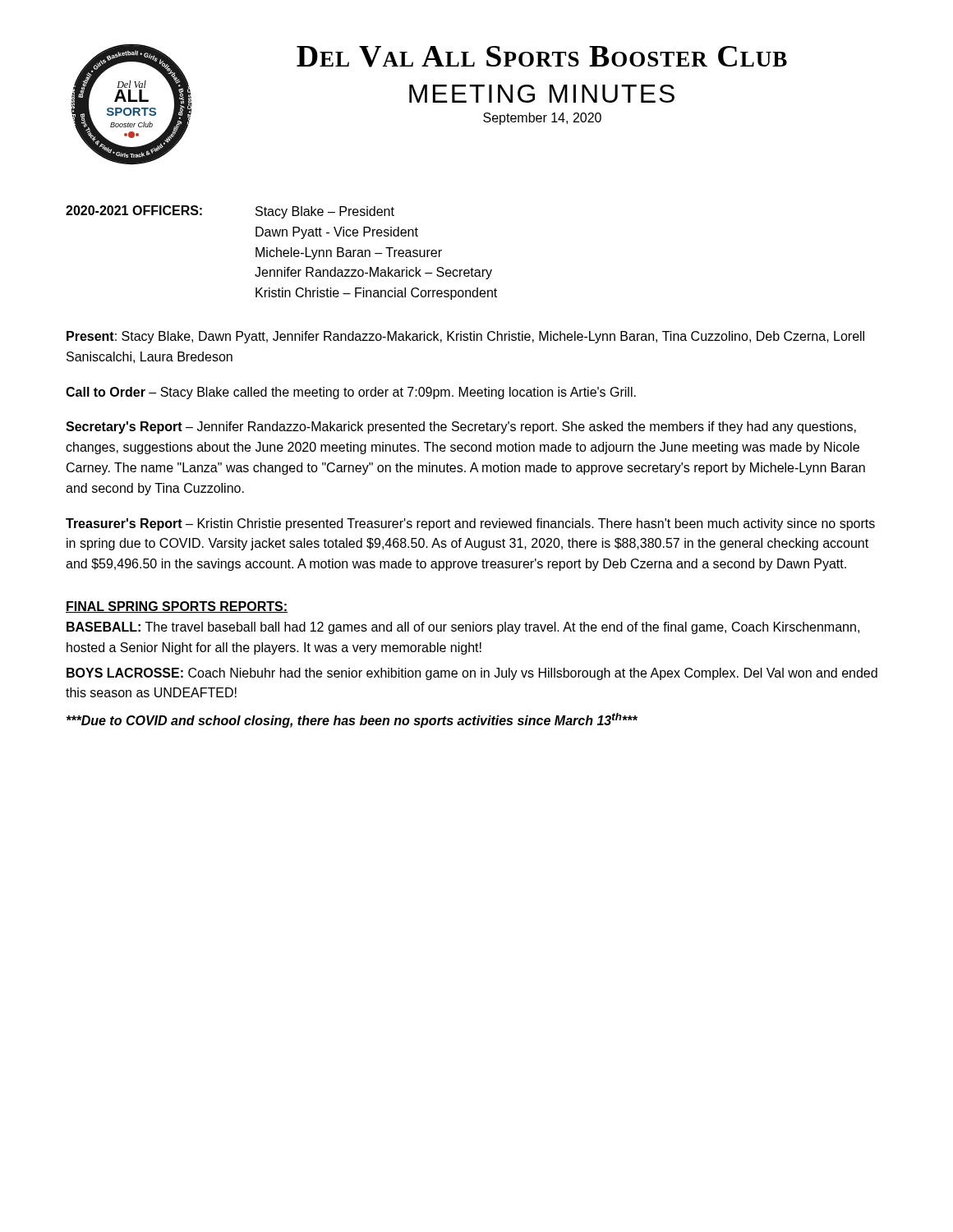Click on the block starting "Due to COVID and school"

351,719
